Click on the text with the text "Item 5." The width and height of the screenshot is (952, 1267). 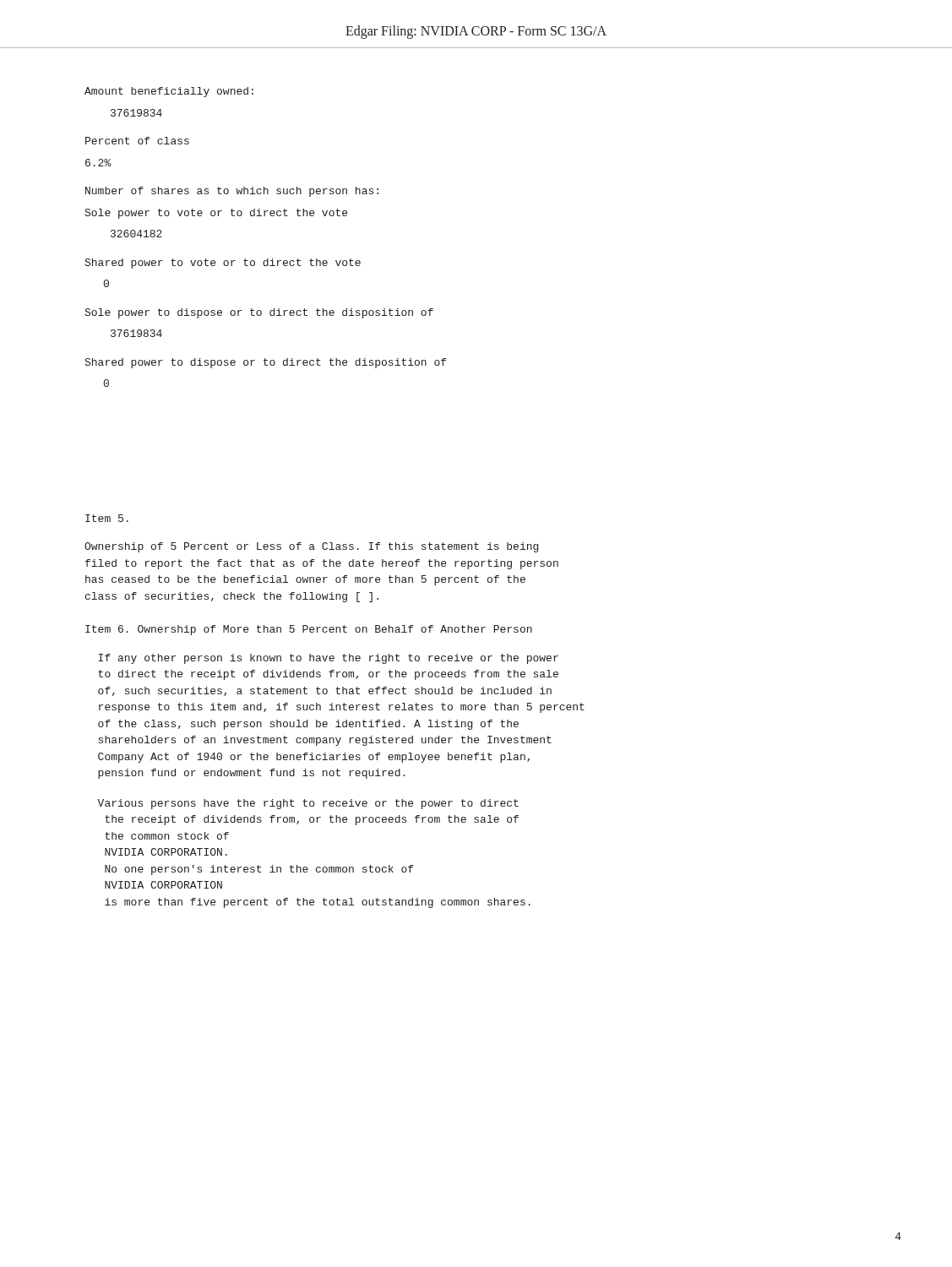108,519
